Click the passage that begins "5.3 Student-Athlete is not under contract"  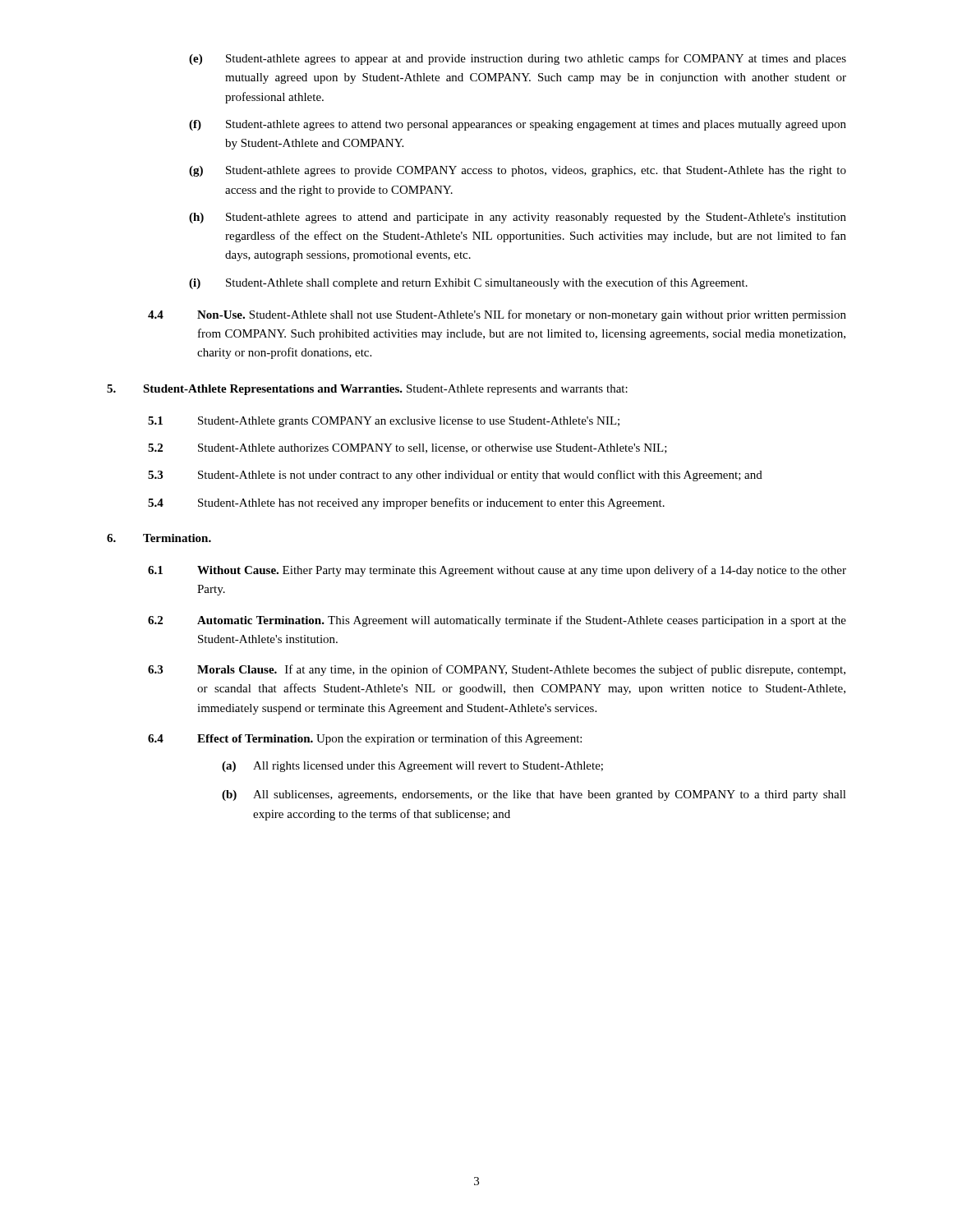[497, 475]
